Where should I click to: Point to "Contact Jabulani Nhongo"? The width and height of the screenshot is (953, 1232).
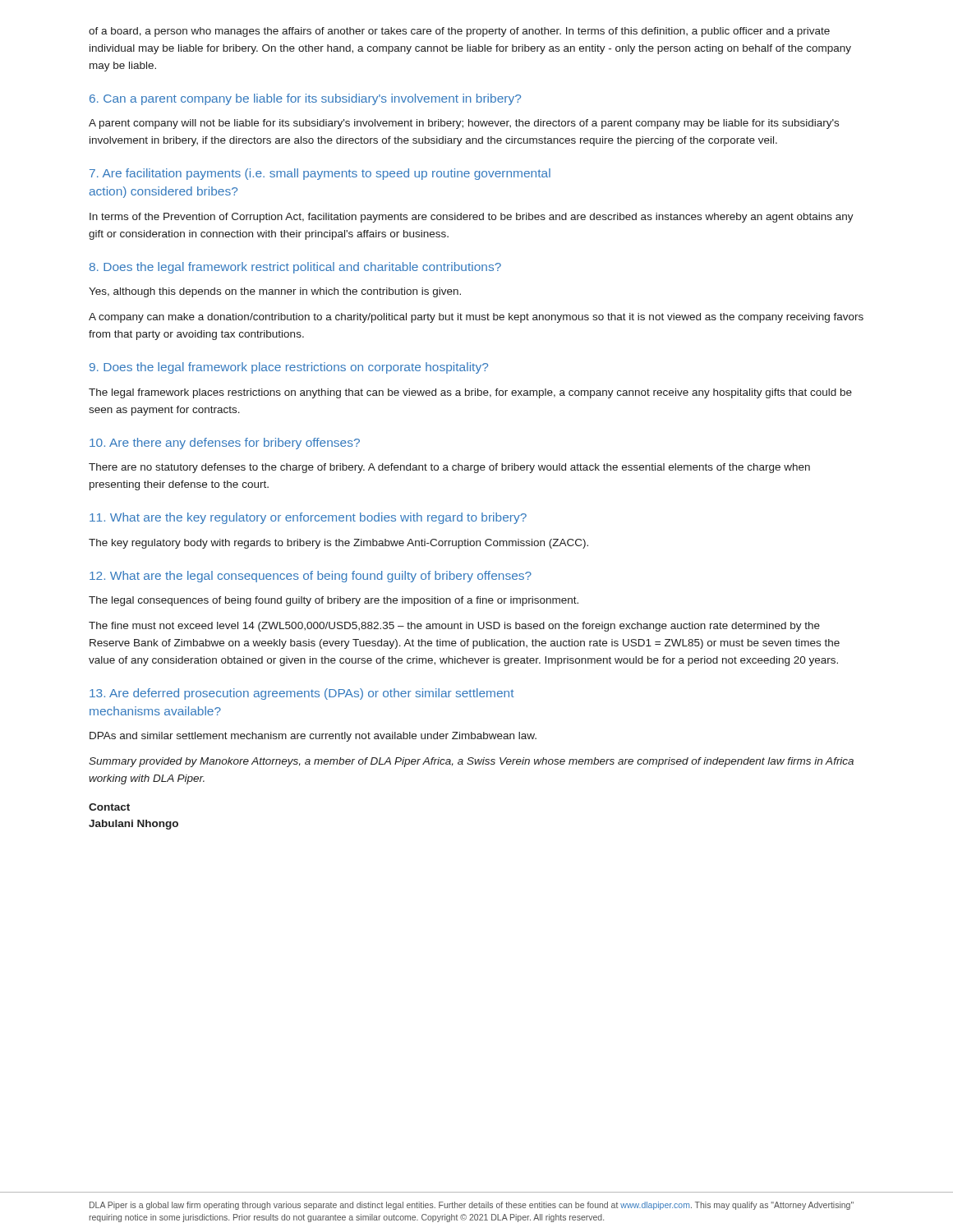109,807
